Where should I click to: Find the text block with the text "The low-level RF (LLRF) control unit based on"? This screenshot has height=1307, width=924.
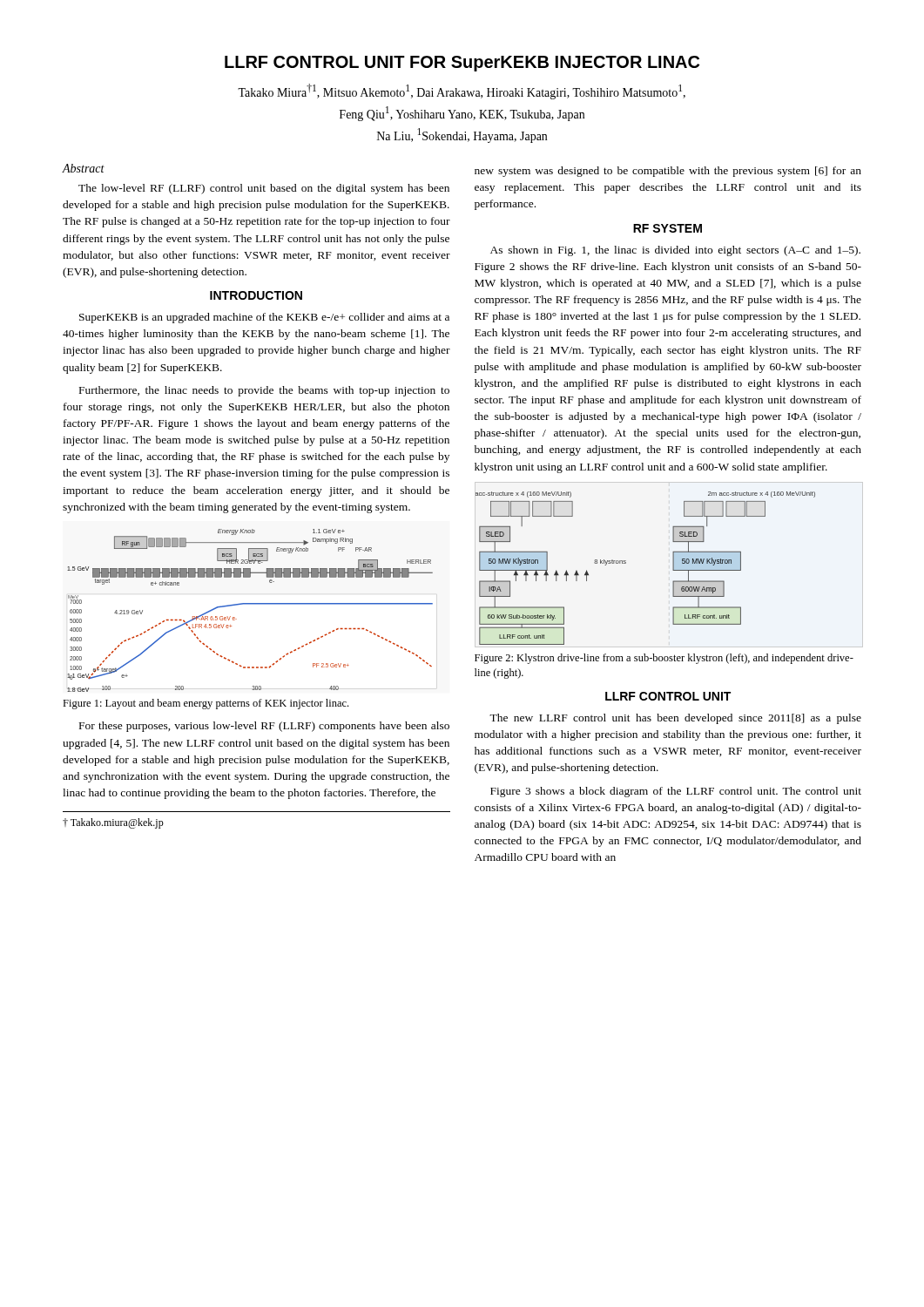(x=256, y=230)
